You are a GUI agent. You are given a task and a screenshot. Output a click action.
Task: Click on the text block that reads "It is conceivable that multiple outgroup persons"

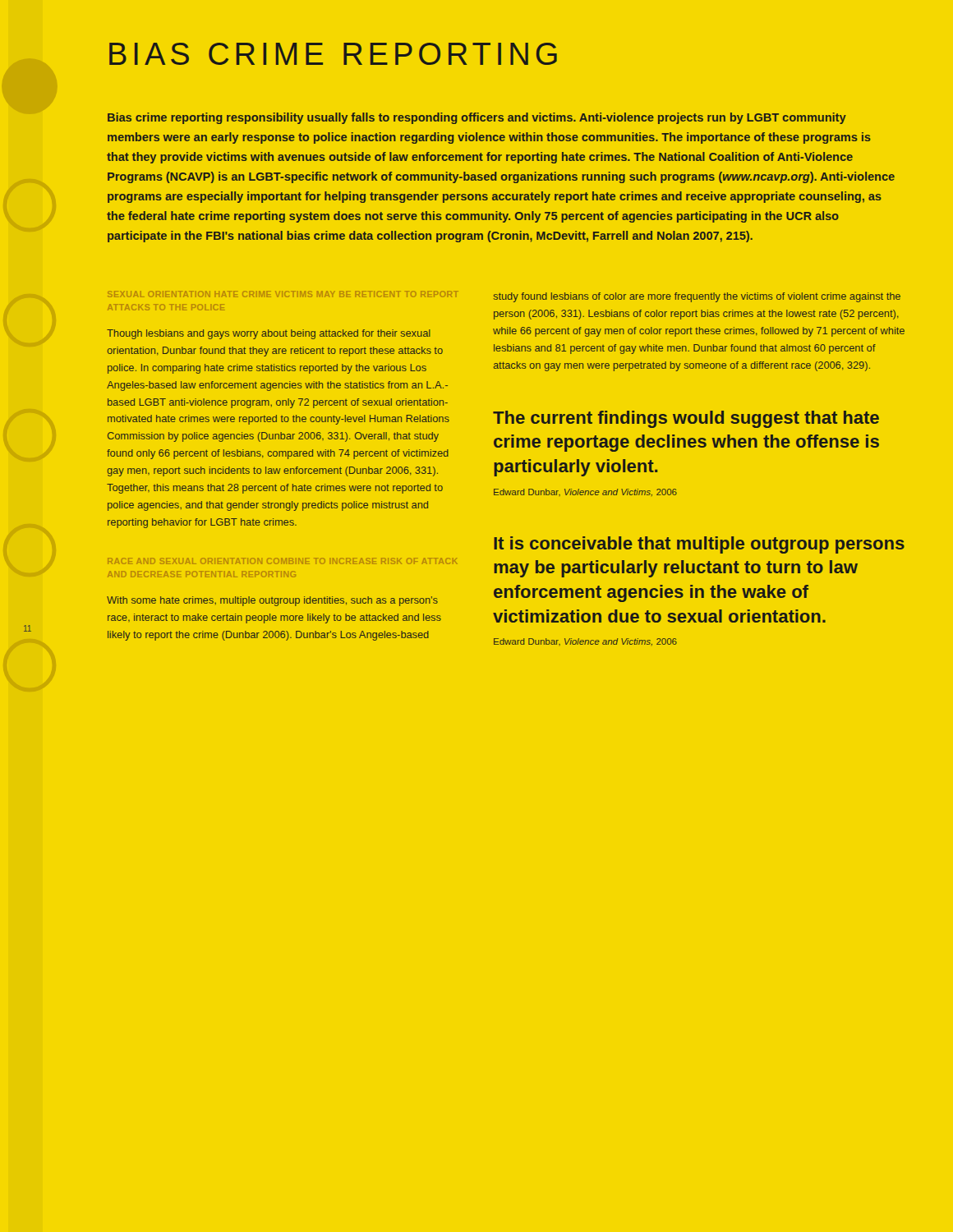699,580
